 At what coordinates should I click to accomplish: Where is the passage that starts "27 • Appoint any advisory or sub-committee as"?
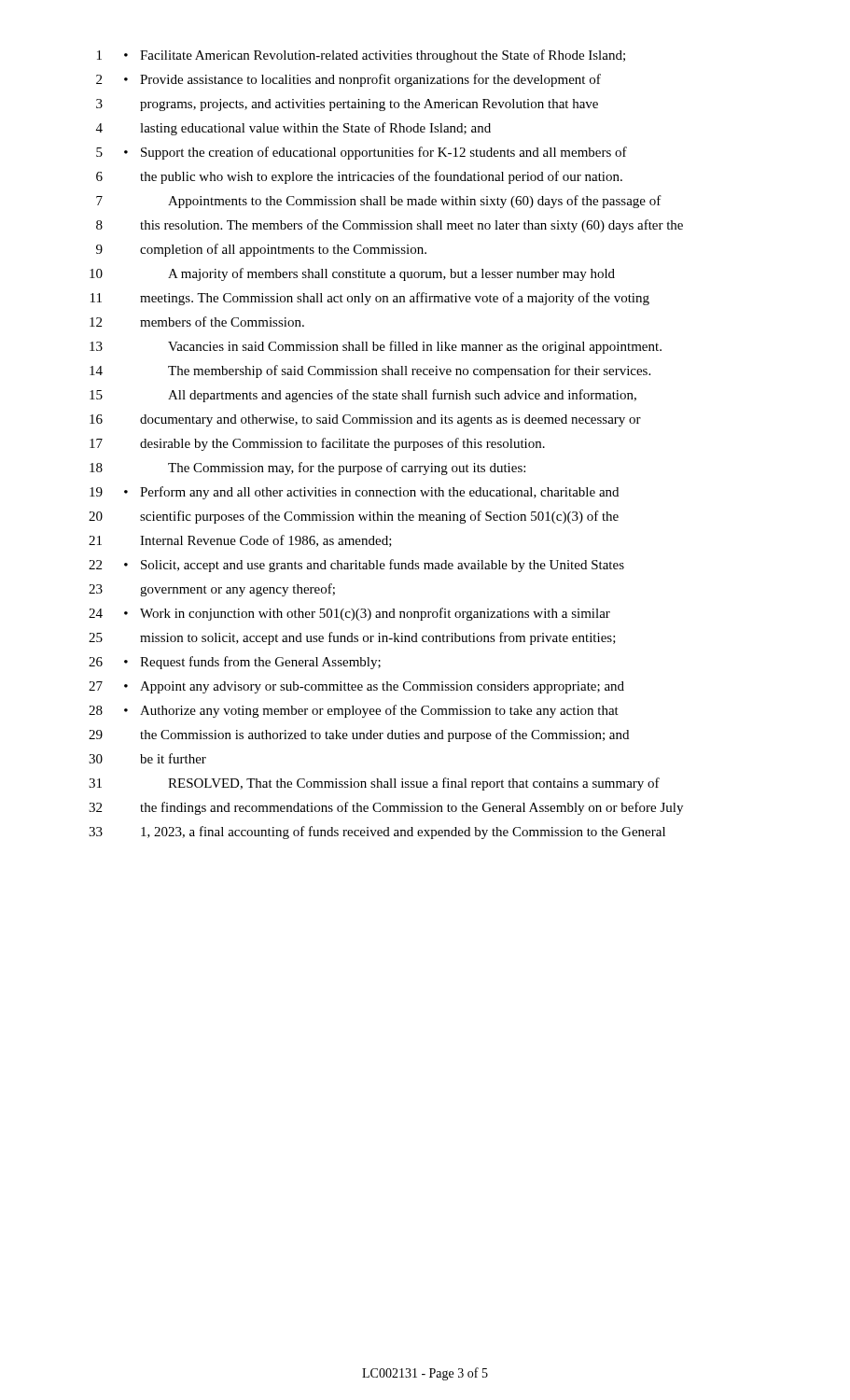[x=425, y=688]
